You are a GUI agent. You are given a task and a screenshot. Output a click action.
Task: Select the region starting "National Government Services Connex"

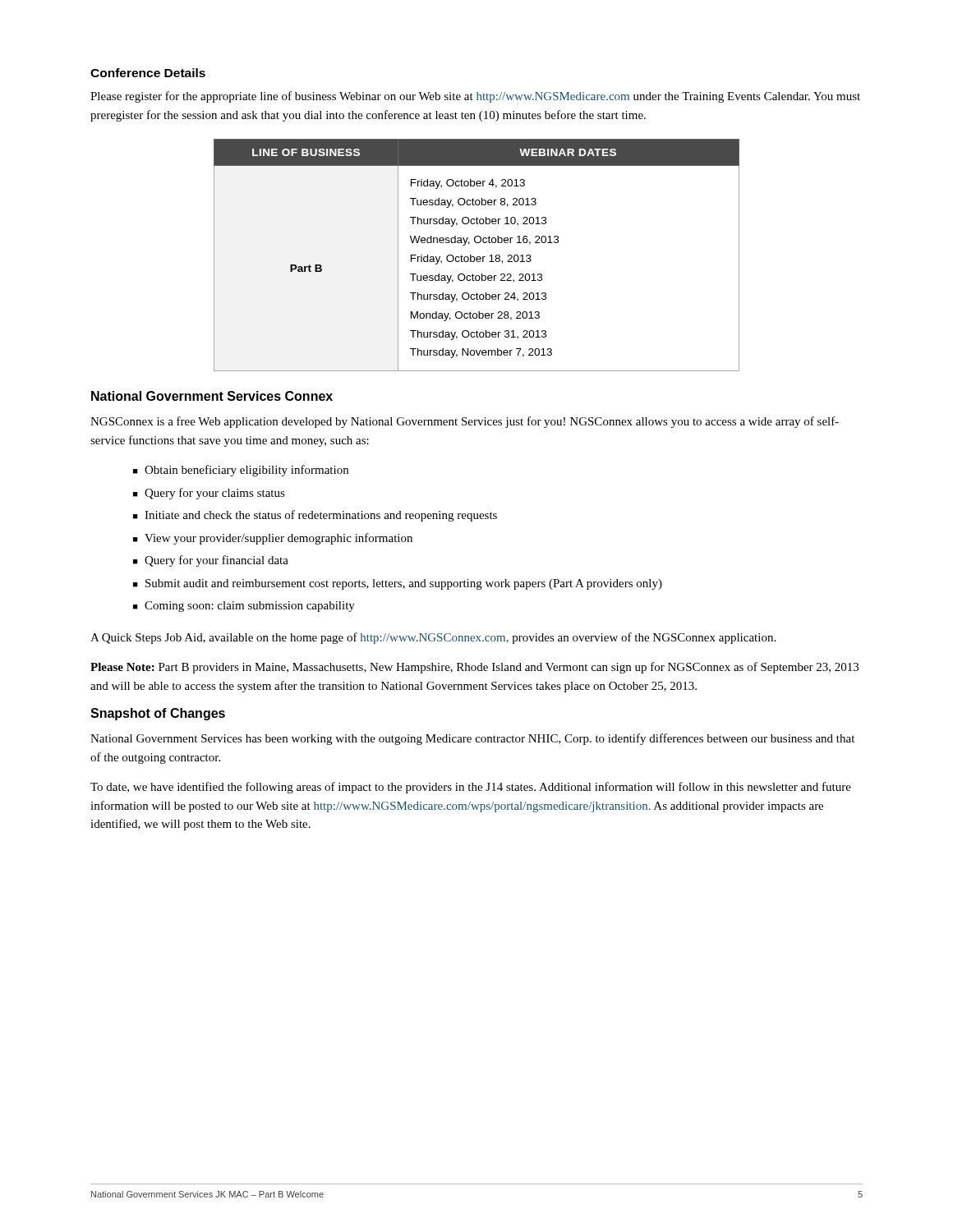212,397
